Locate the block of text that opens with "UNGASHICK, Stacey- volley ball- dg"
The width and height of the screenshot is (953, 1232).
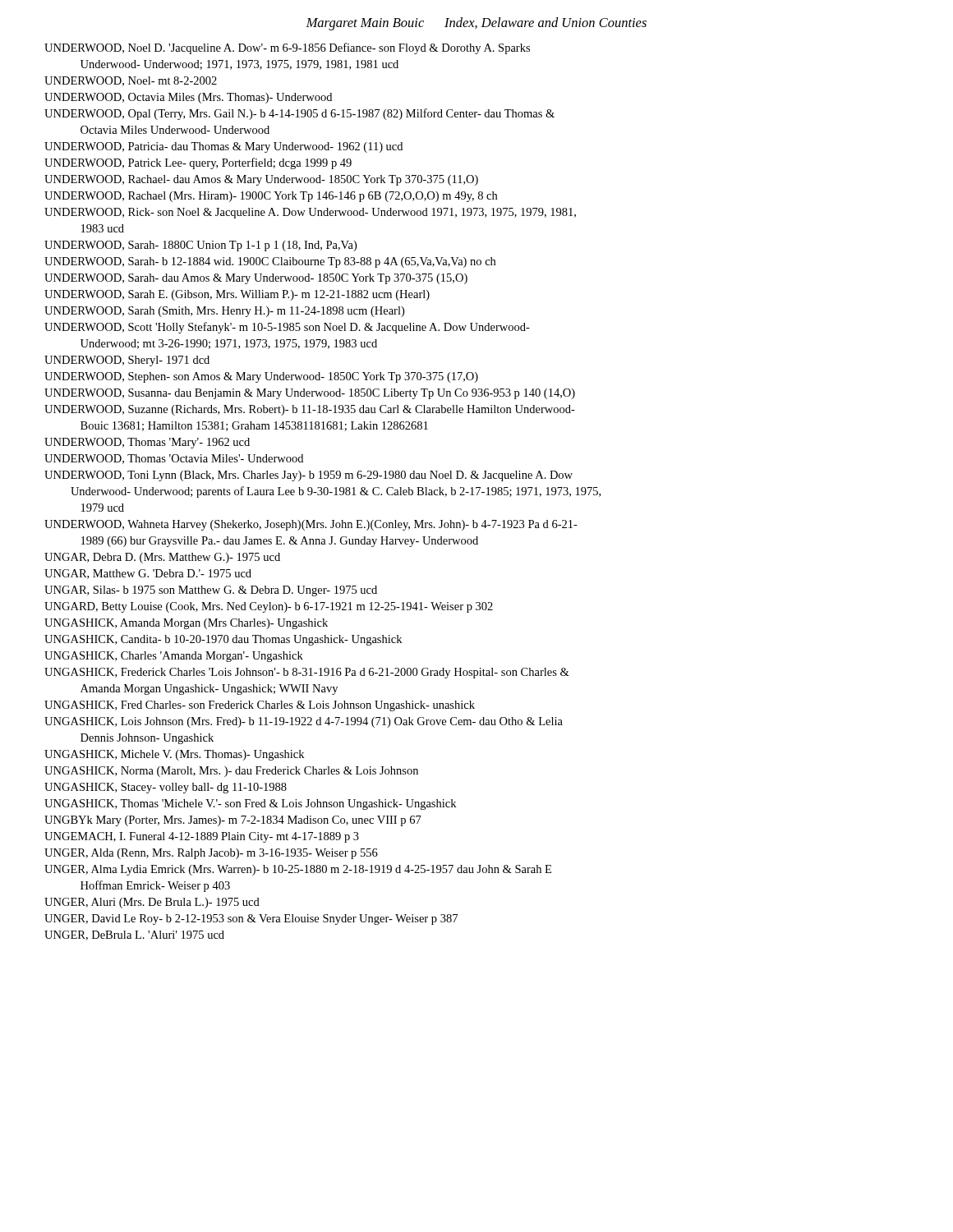tap(166, 787)
